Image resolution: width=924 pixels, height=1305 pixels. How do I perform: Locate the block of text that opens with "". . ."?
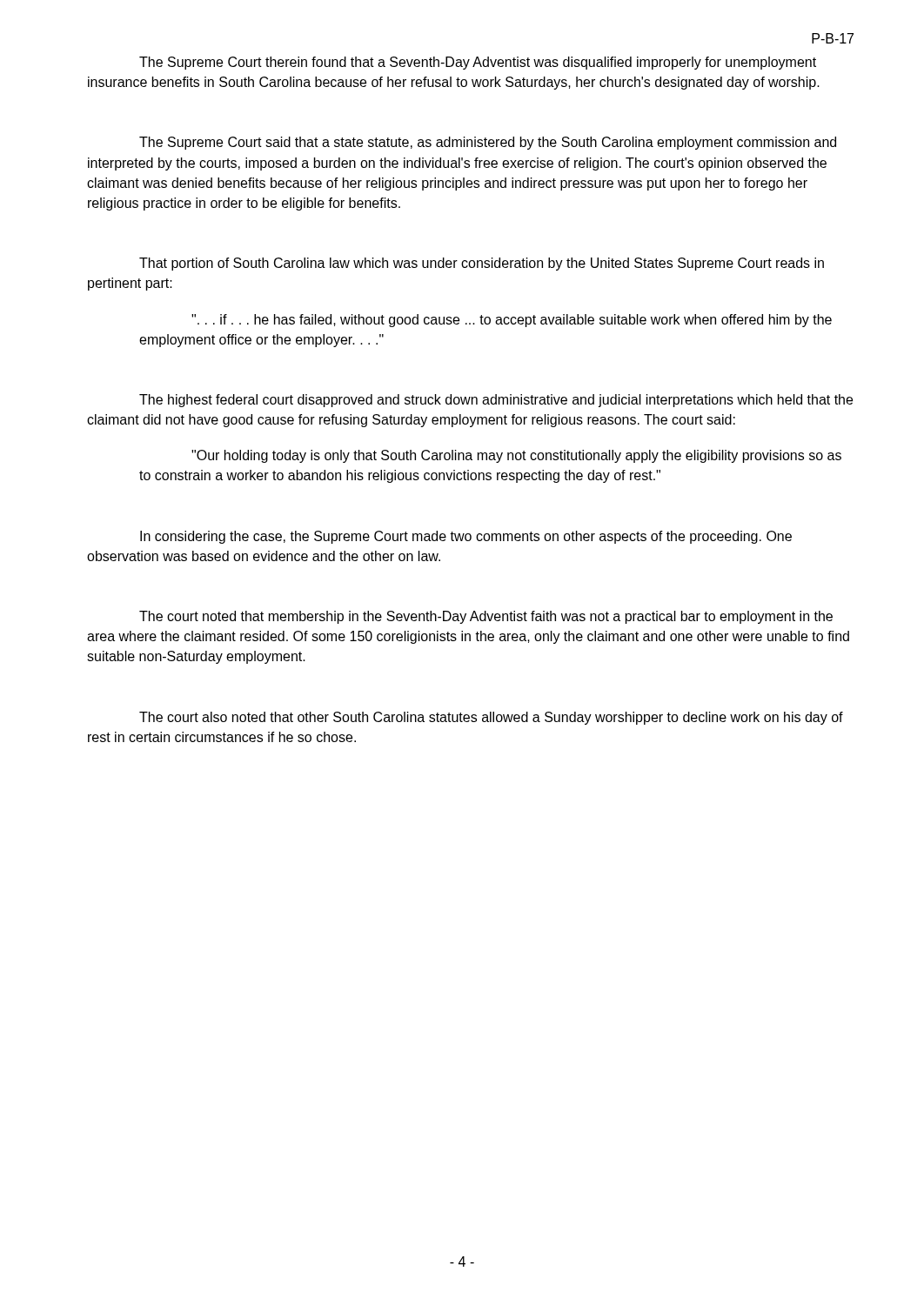click(486, 329)
